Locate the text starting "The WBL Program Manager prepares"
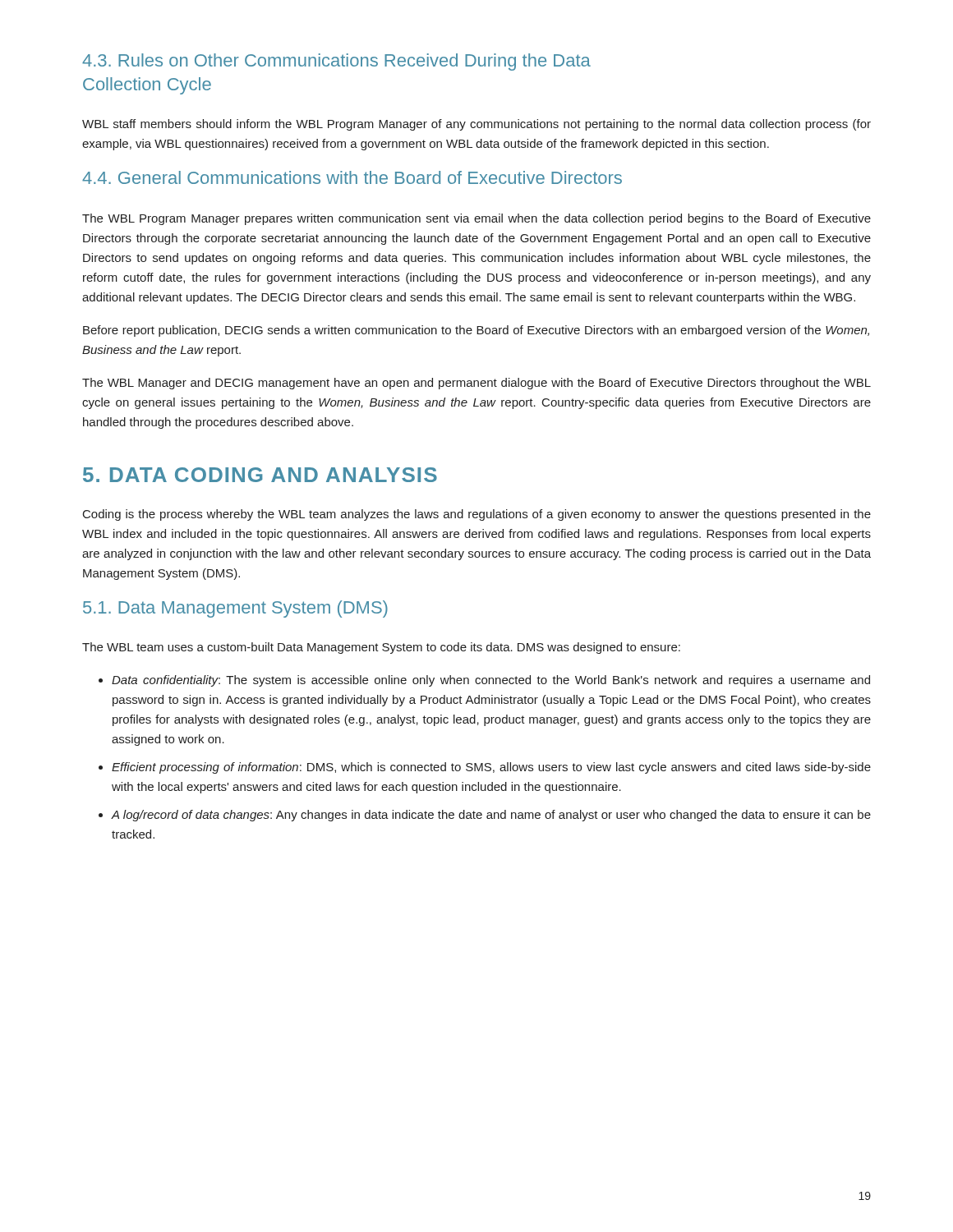This screenshot has height=1232, width=953. 476,258
